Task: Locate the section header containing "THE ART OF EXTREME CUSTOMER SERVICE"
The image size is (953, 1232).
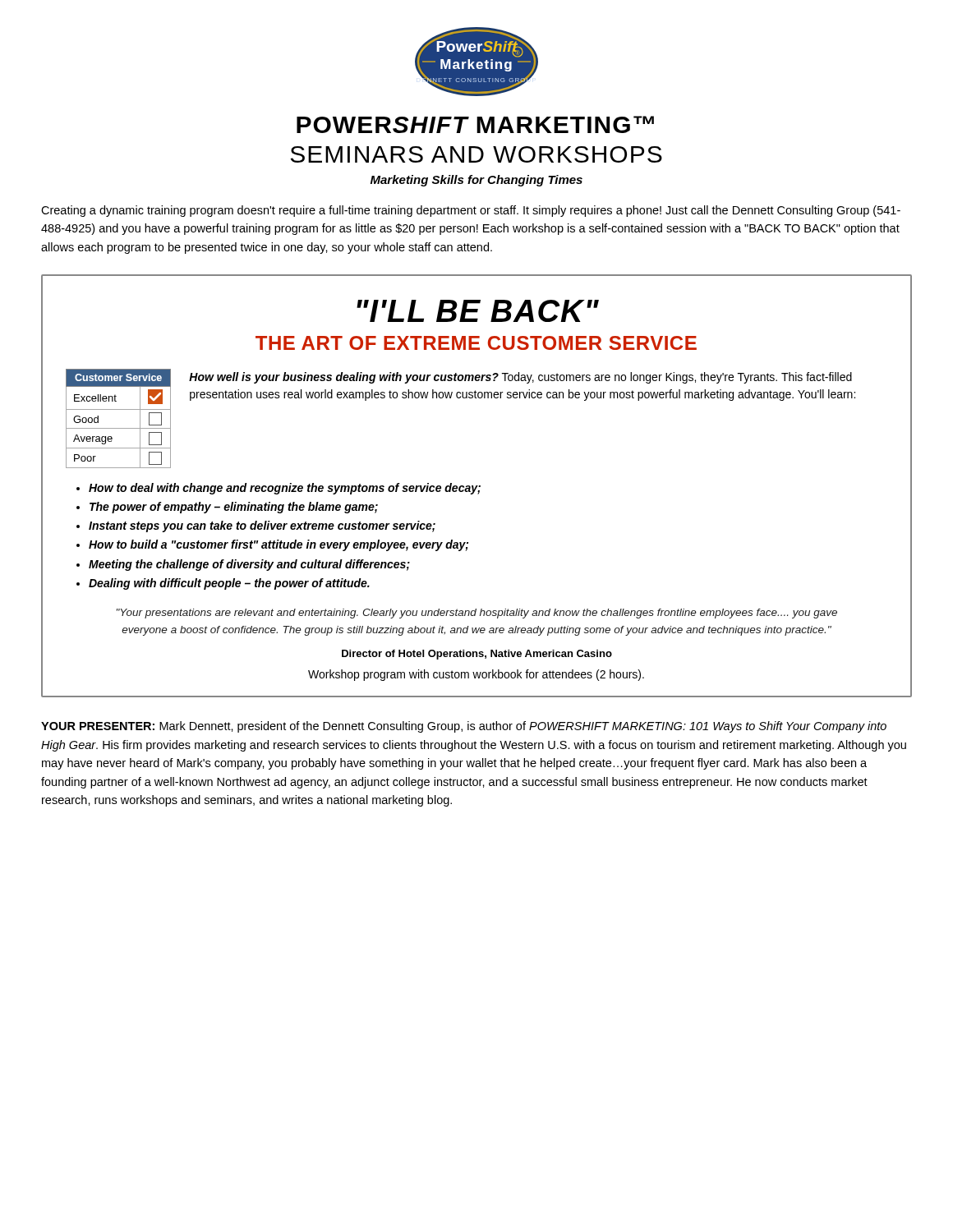Action: click(x=476, y=343)
